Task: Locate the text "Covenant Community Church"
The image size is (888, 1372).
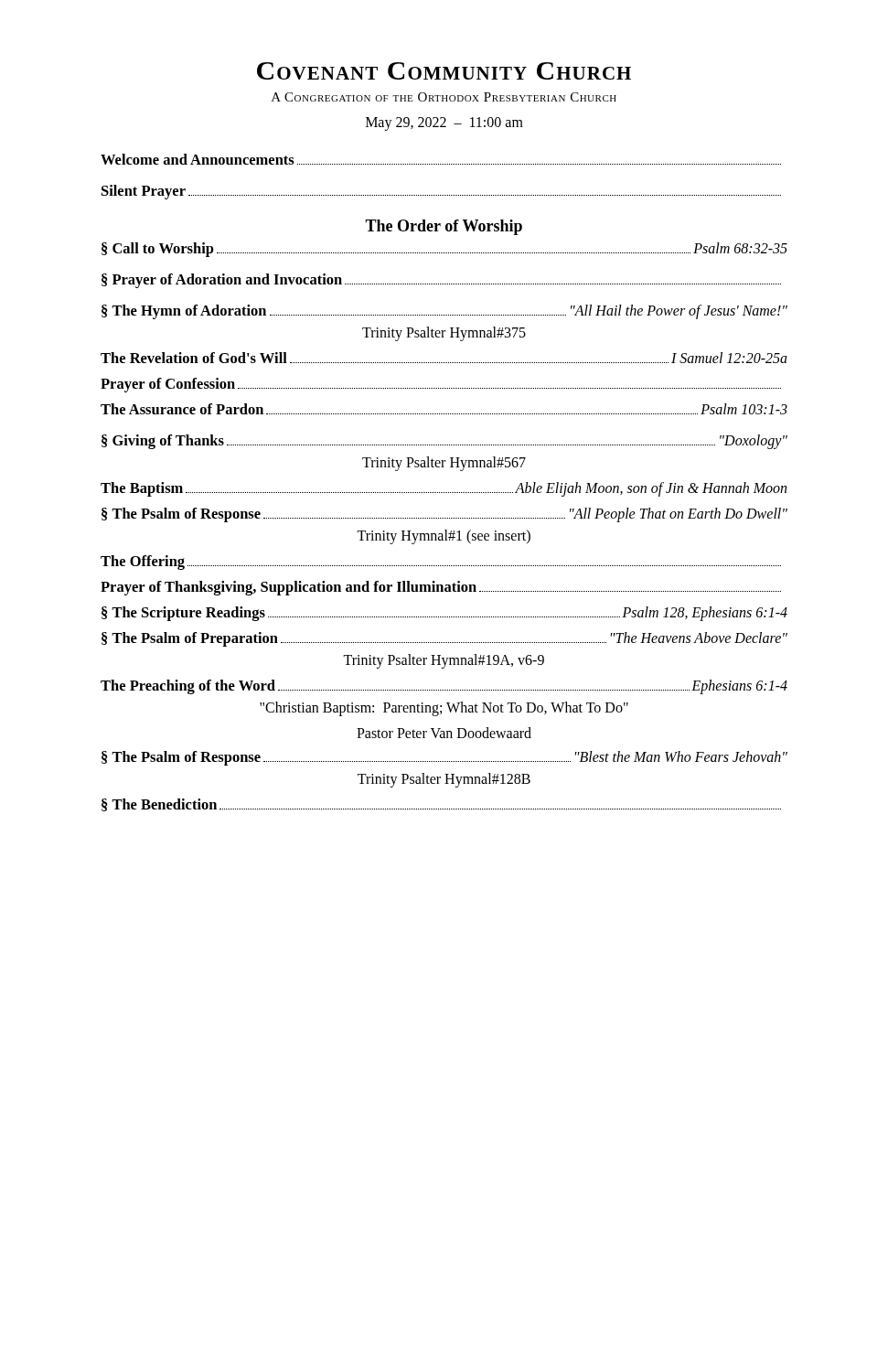Action: pyautogui.click(x=444, y=70)
